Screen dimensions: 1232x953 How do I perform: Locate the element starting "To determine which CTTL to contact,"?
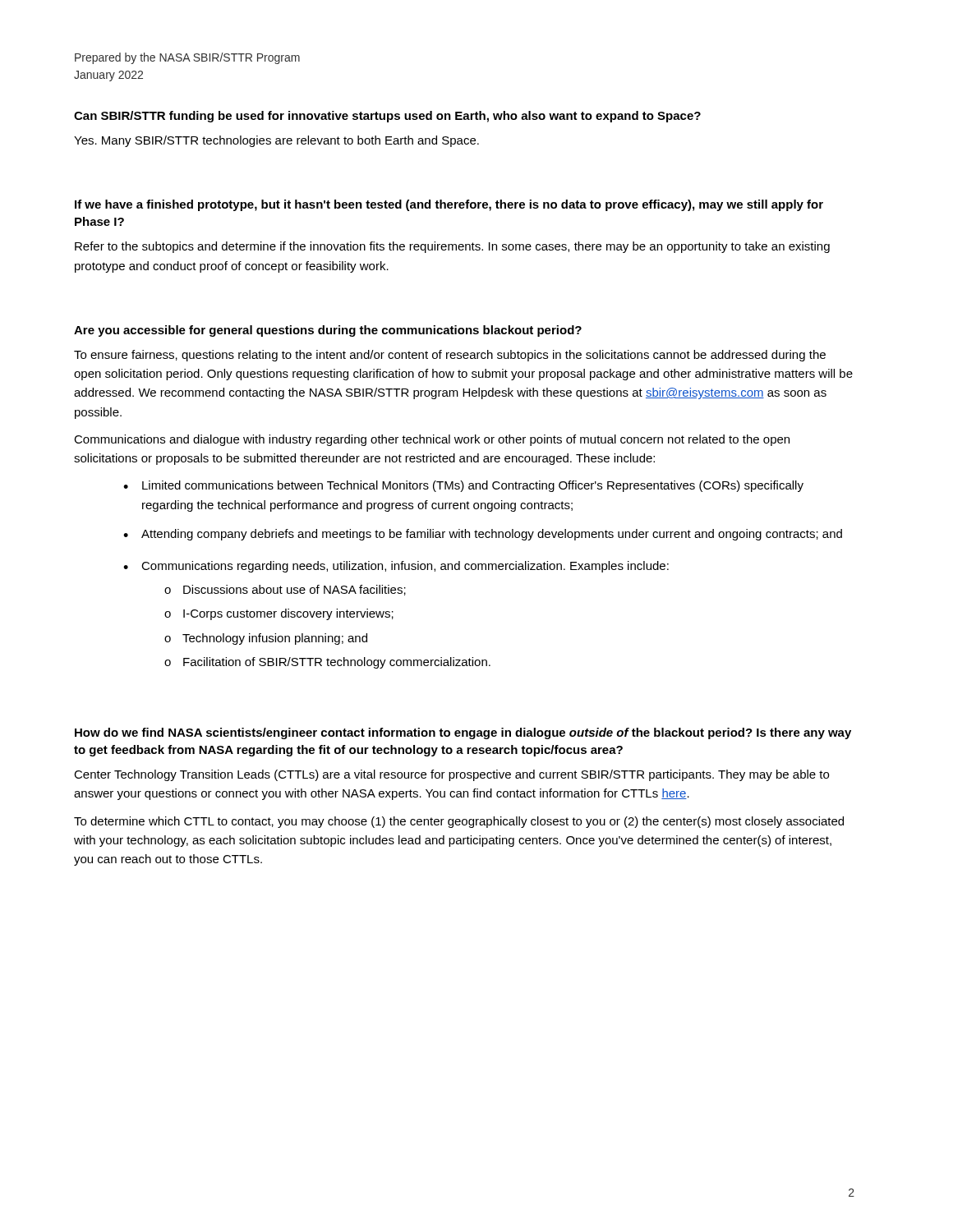coord(459,840)
